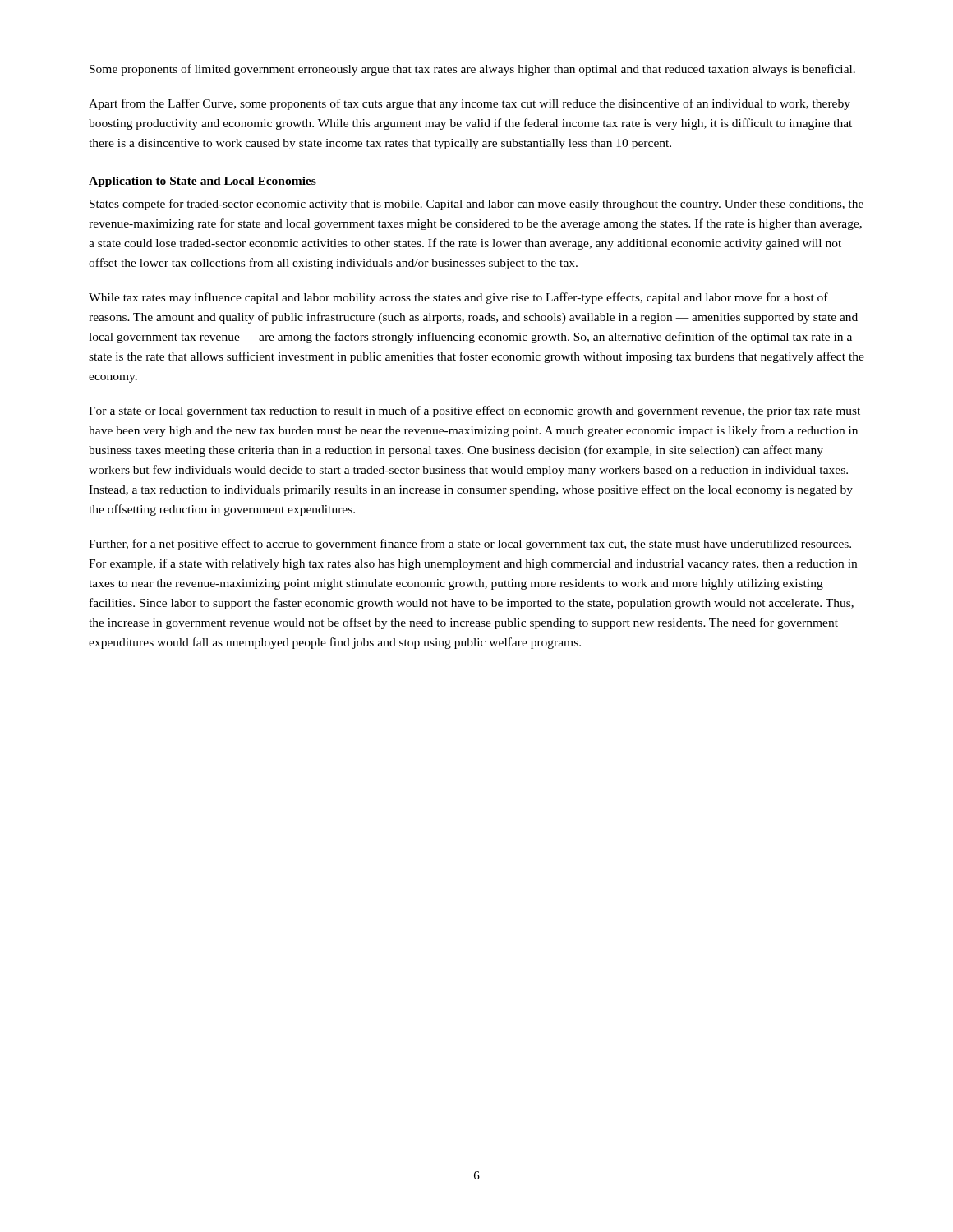
Task: Click on the block starting "Application to State and Local Economies"
Action: [202, 180]
